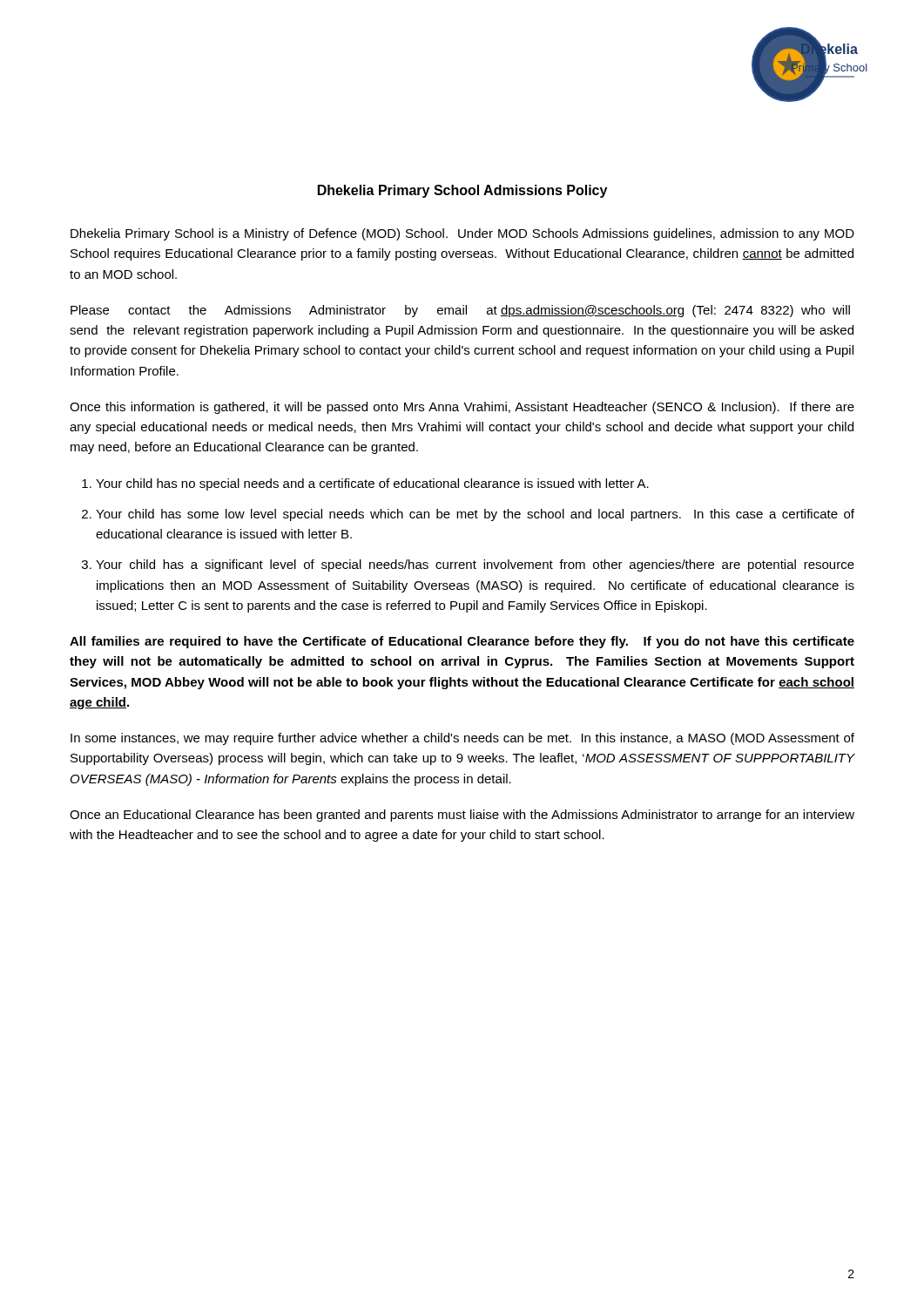Point to the block beginning "Please contact the Admissions Administrator by"
The height and width of the screenshot is (1307, 924).
tap(462, 340)
